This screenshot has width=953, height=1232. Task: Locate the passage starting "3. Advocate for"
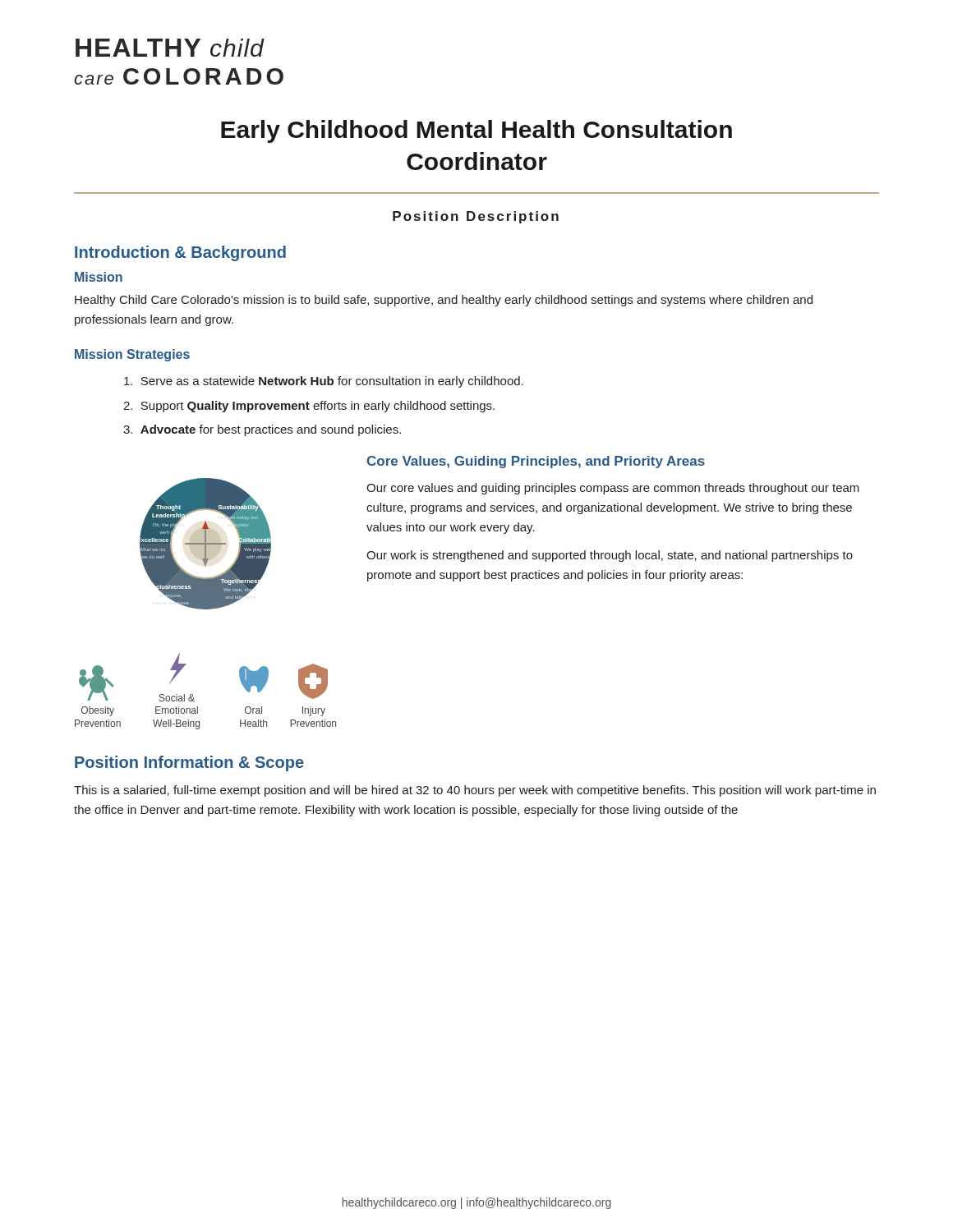point(263,429)
